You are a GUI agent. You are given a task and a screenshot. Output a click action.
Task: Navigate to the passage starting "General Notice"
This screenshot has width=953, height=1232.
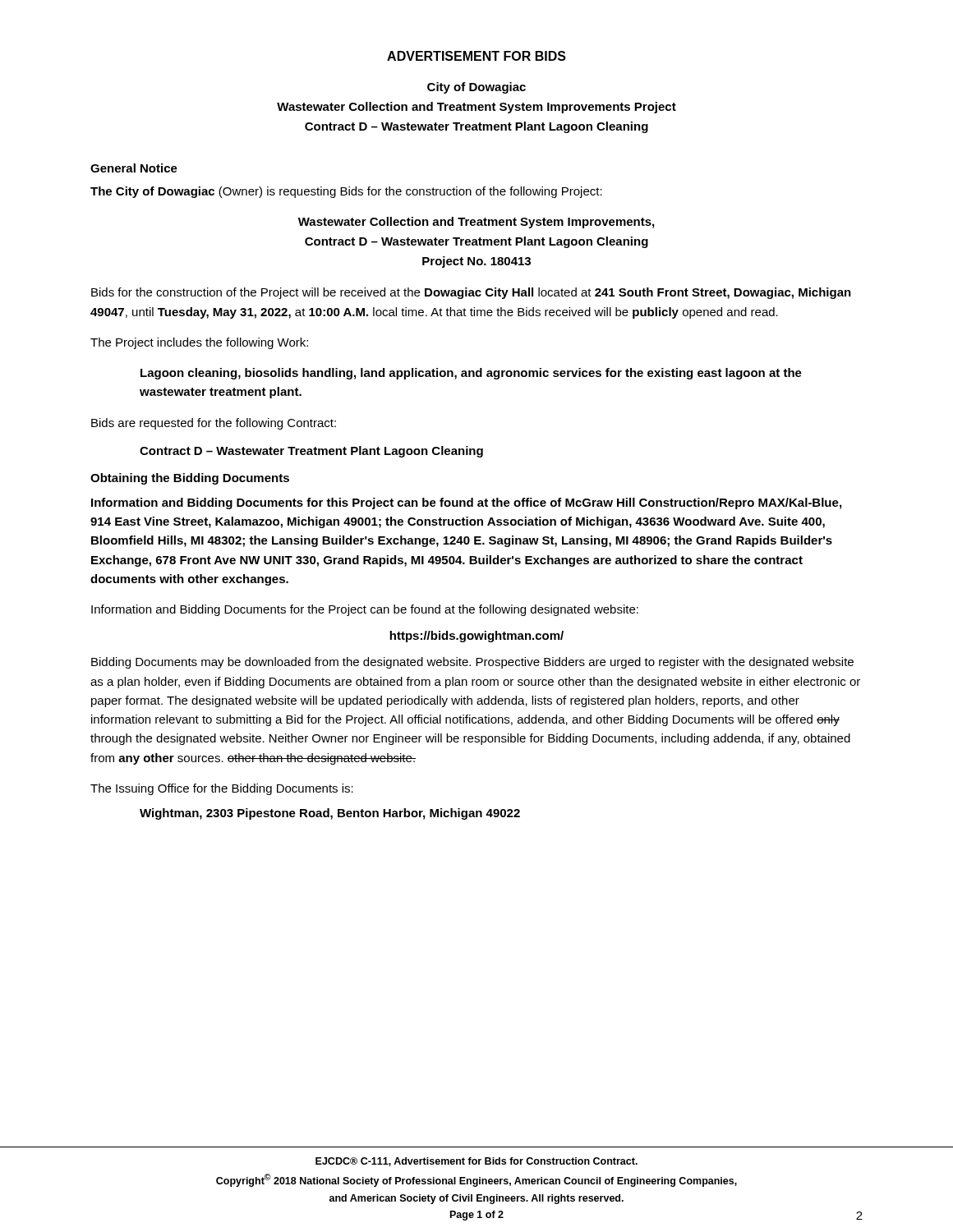[x=134, y=168]
